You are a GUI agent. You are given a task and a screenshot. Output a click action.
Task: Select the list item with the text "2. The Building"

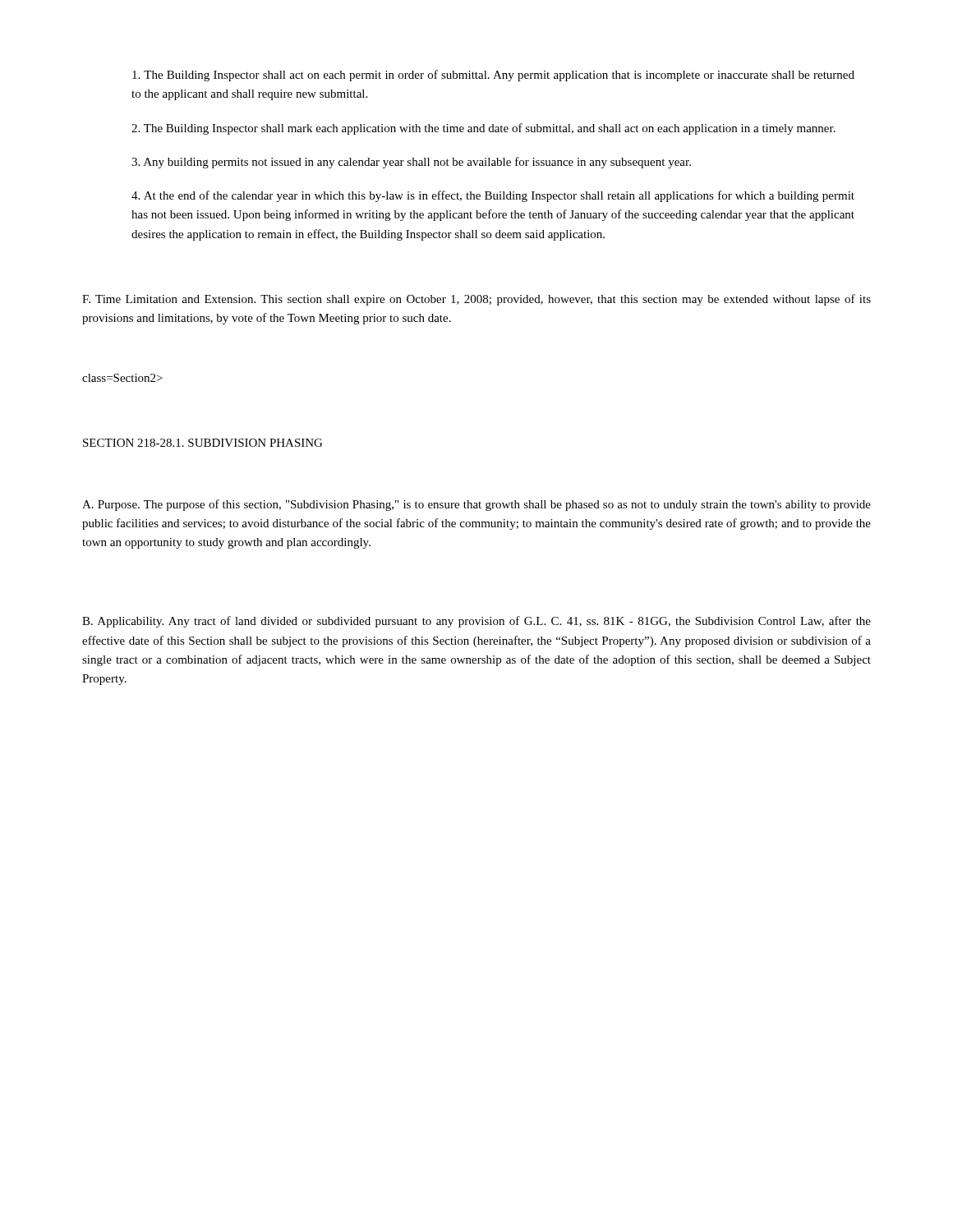pyautogui.click(x=484, y=128)
